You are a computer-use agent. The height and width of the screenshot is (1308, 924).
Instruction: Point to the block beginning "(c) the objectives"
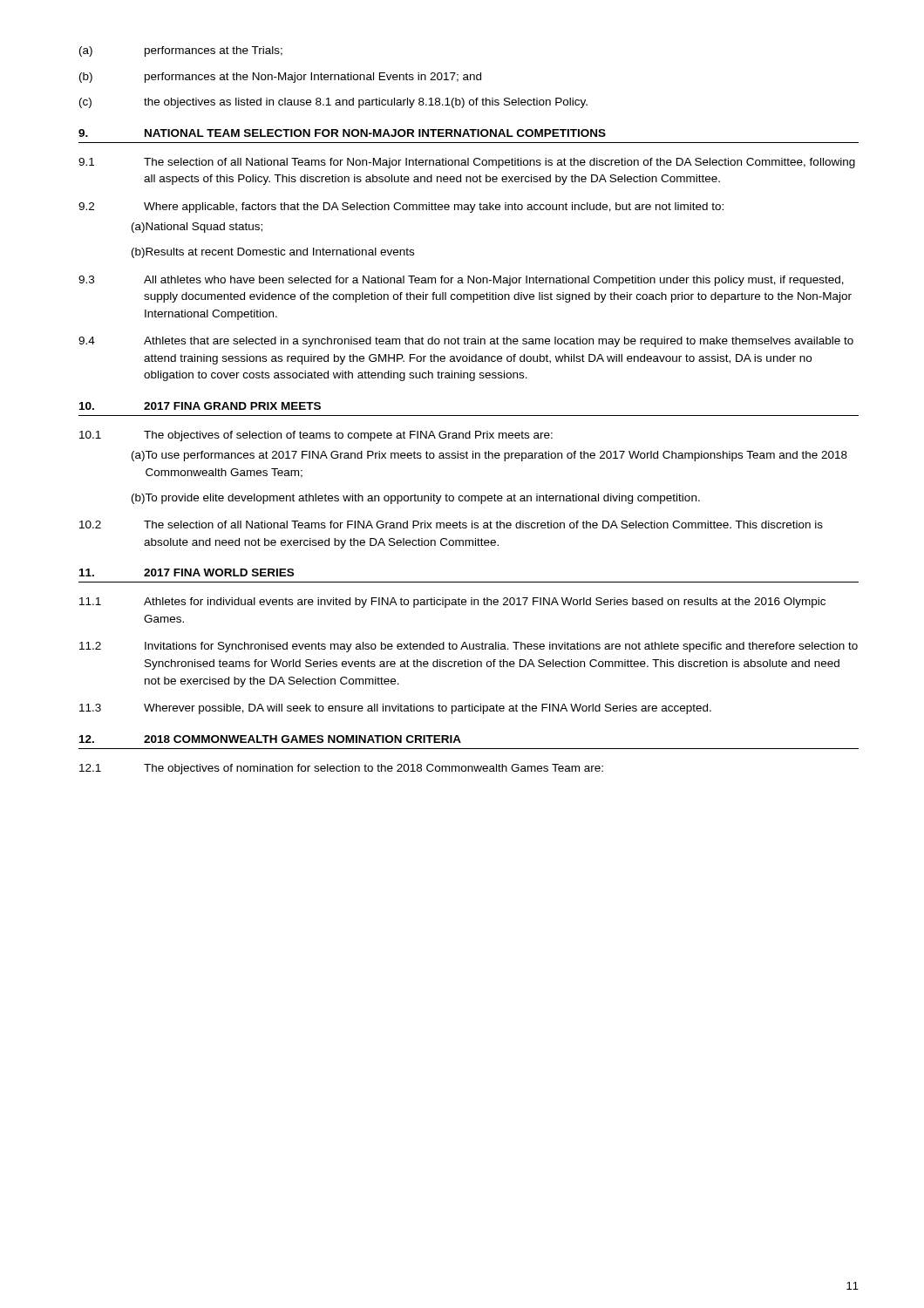[469, 102]
